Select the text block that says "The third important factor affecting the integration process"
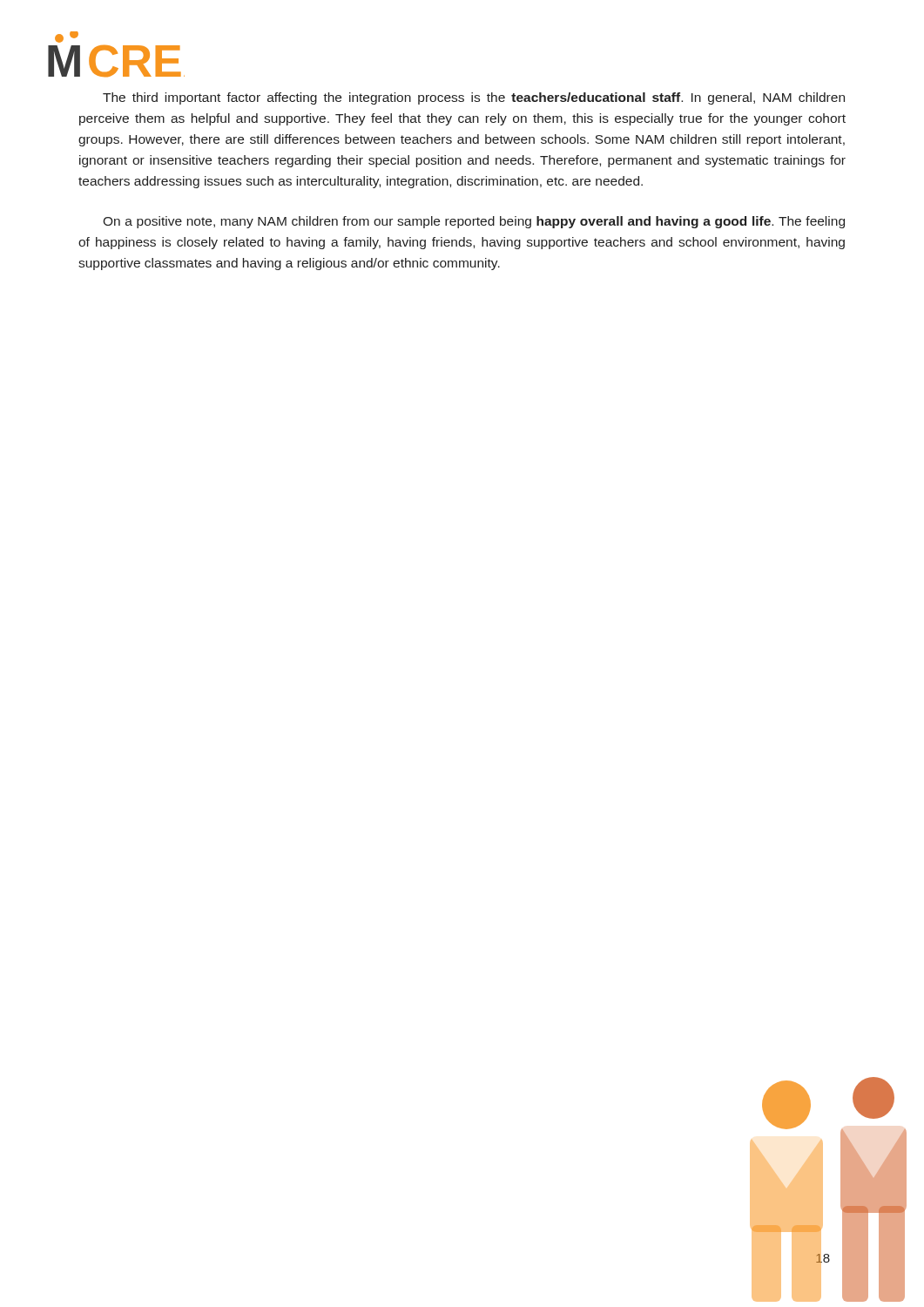This screenshot has width=924, height=1307. [x=462, y=180]
